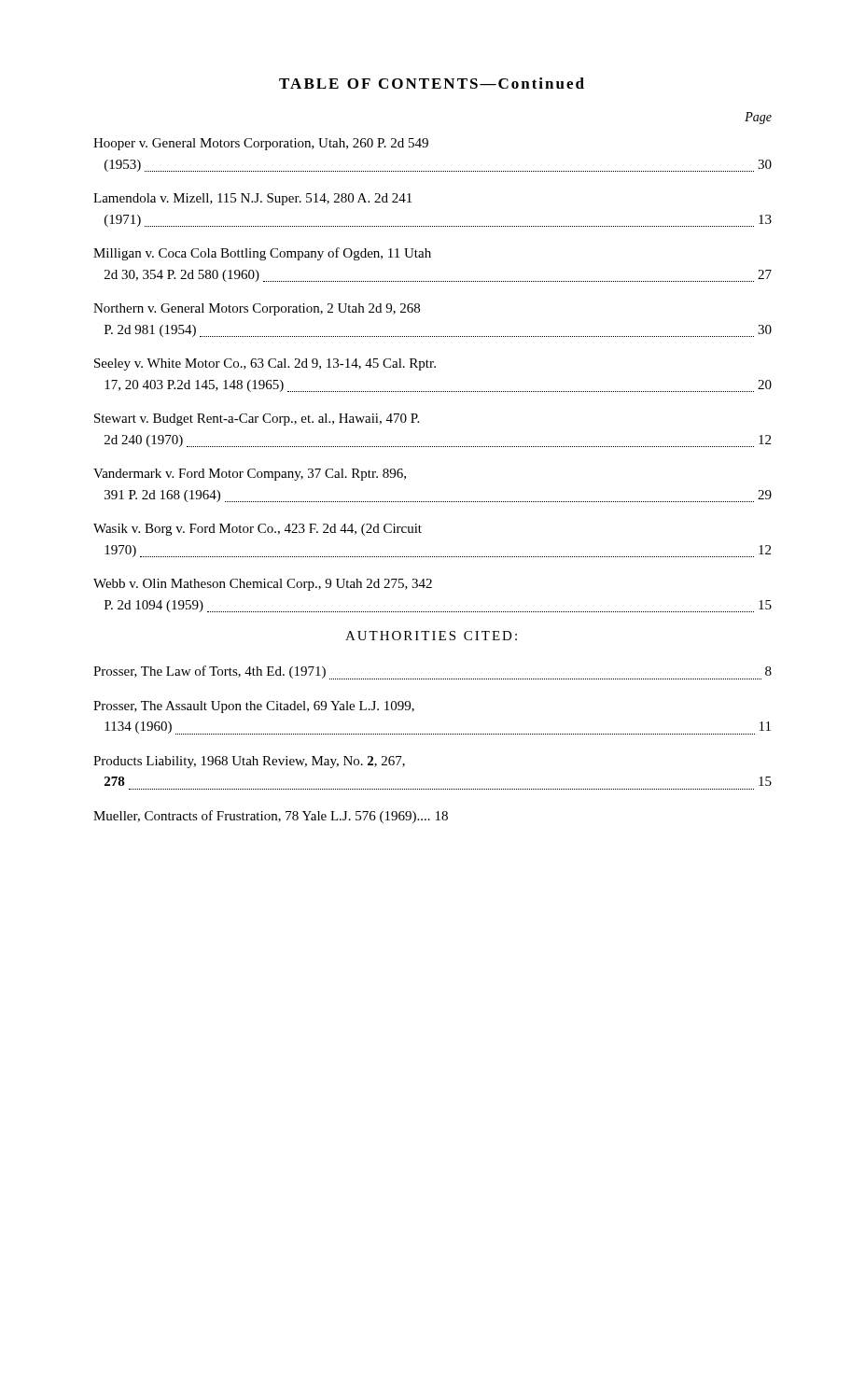Click on the region starting "Products Liability, 1968 Utah Review,"
Screen dimensions: 1400x865
(x=249, y=762)
